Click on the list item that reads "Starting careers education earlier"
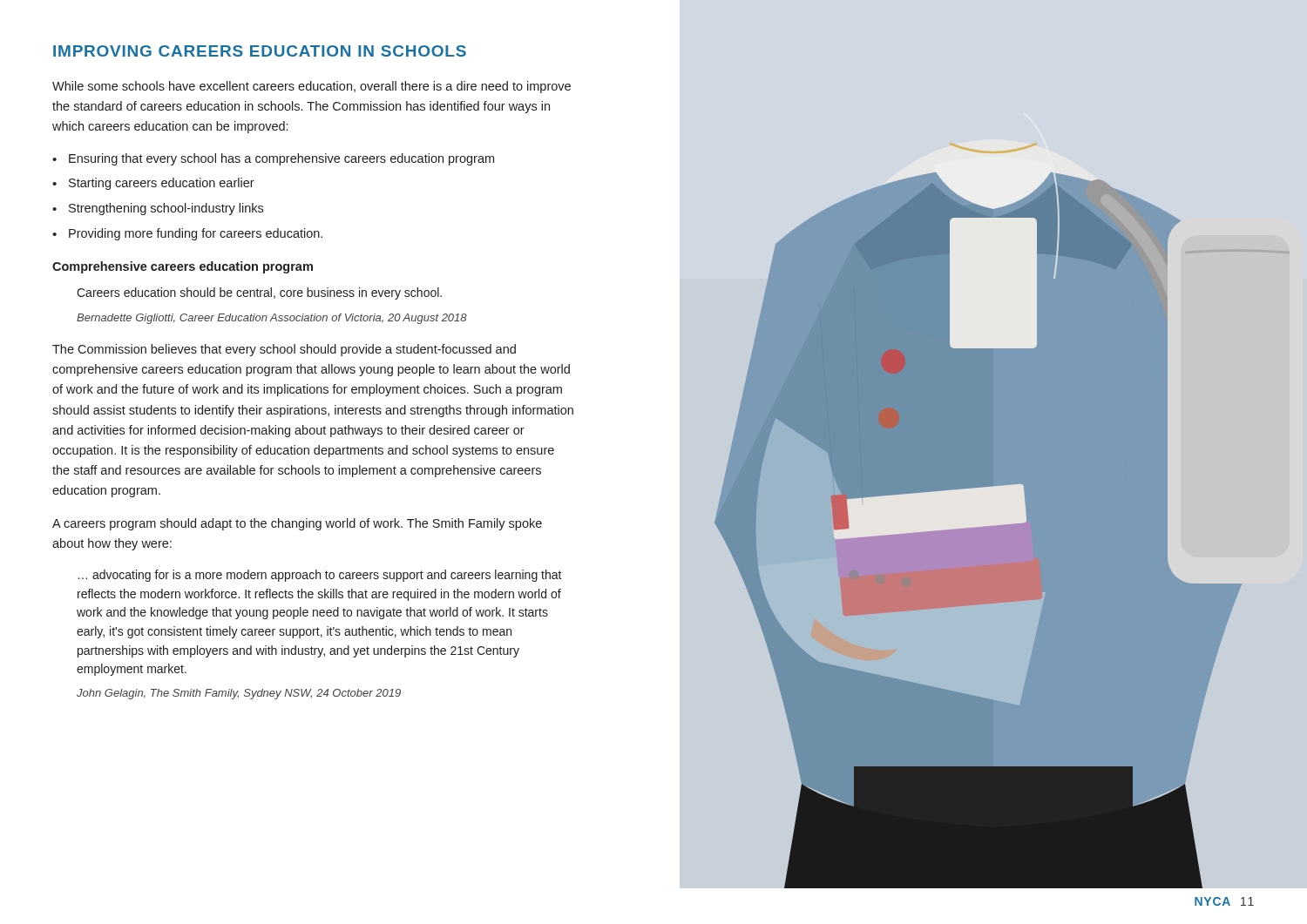1307x924 pixels. 161,183
